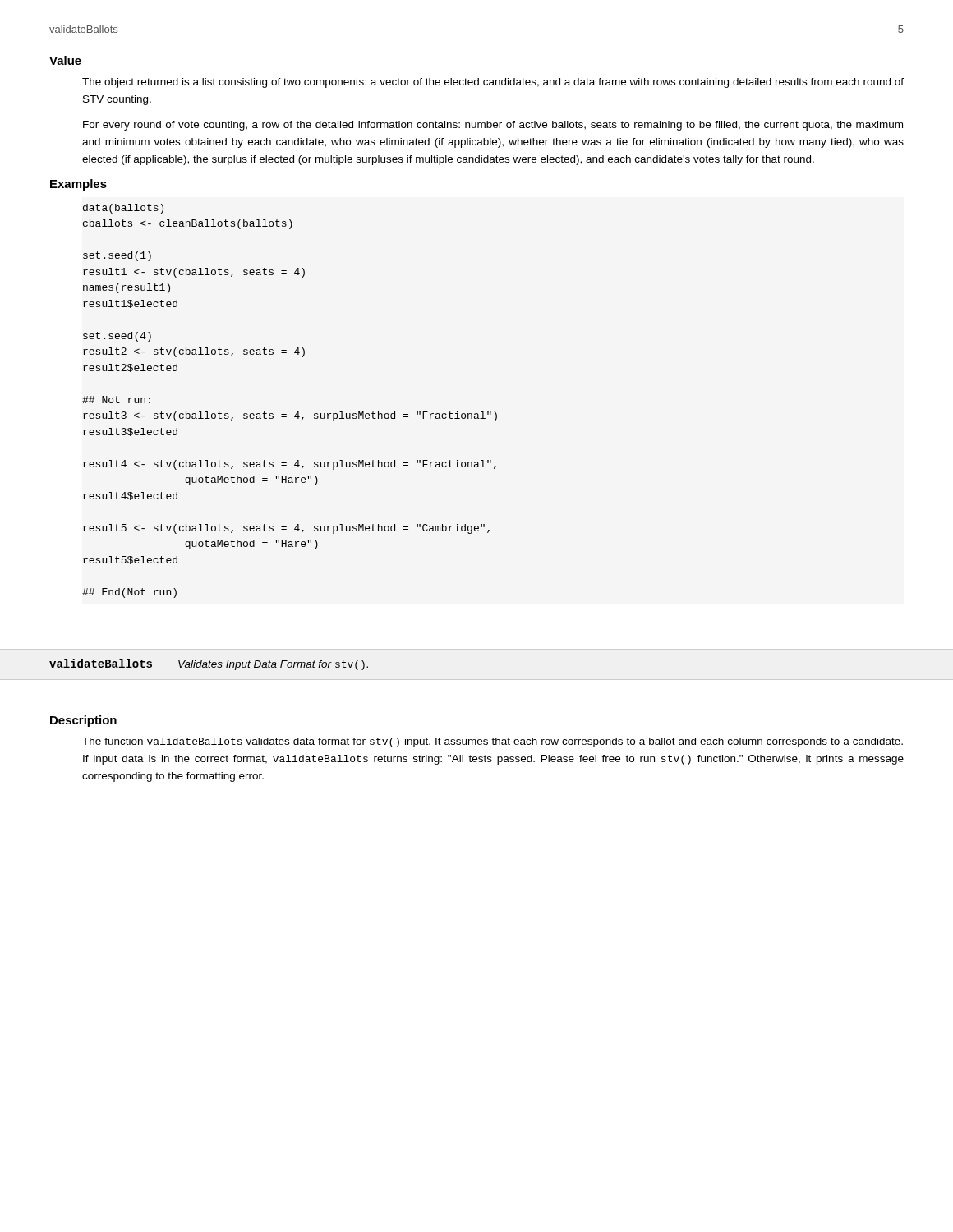
Task: Locate the text block that says "For every round of vote counting, a"
Action: pos(493,141)
